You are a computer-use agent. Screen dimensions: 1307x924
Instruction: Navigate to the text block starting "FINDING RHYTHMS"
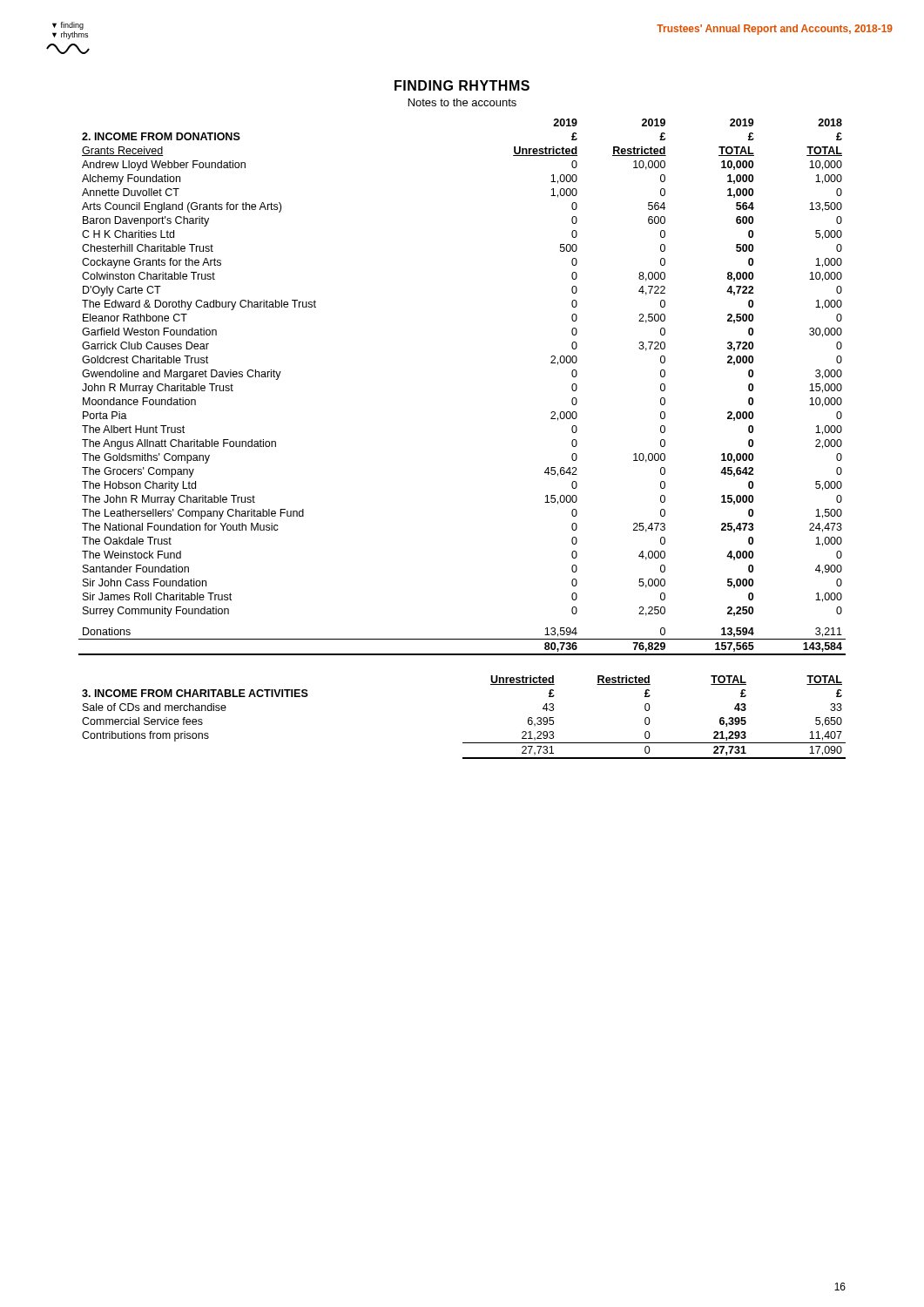point(462,86)
